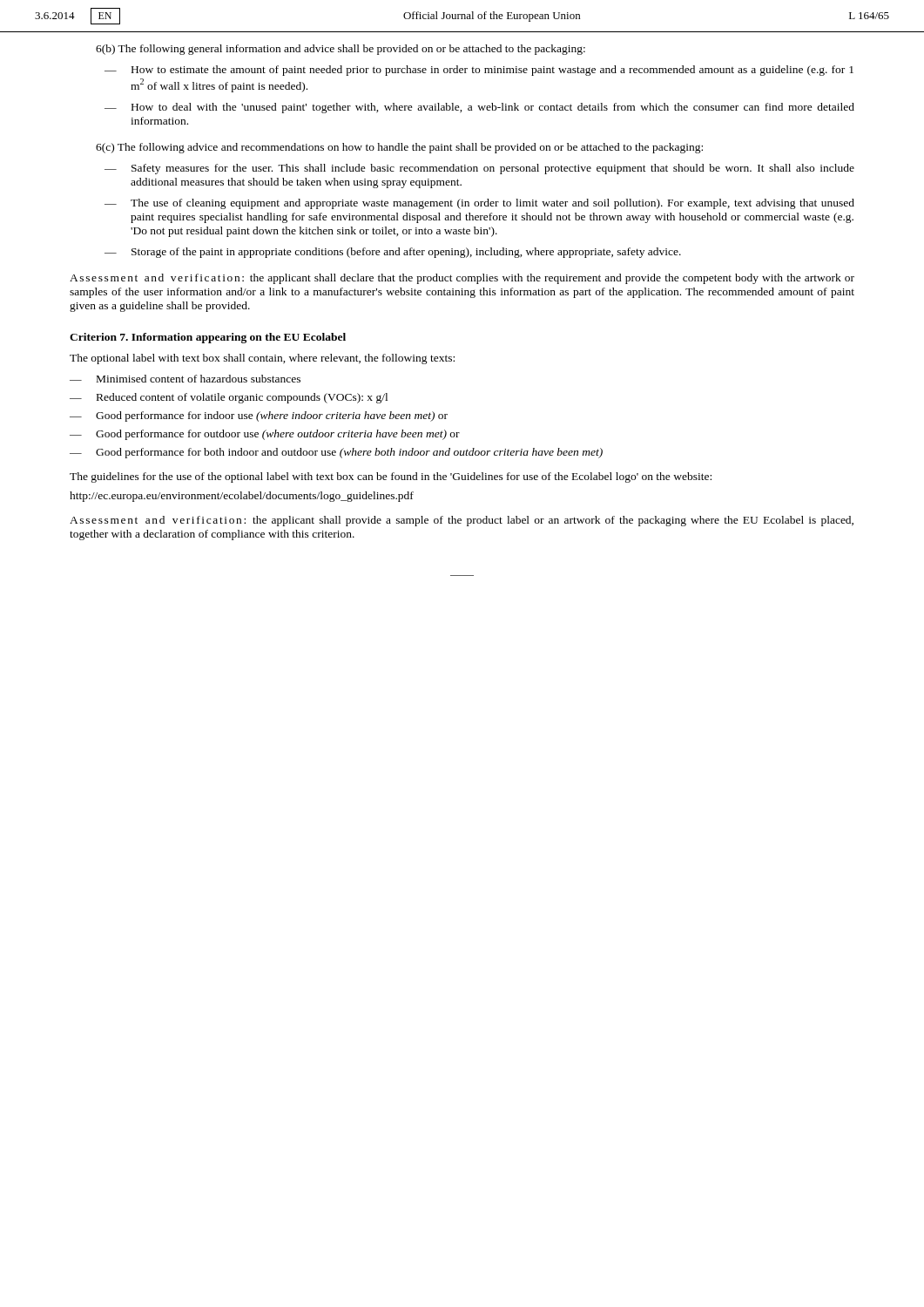Where is the passage that starts "— Good performance for outdoor"?
The image size is (924, 1307).
pos(462,433)
